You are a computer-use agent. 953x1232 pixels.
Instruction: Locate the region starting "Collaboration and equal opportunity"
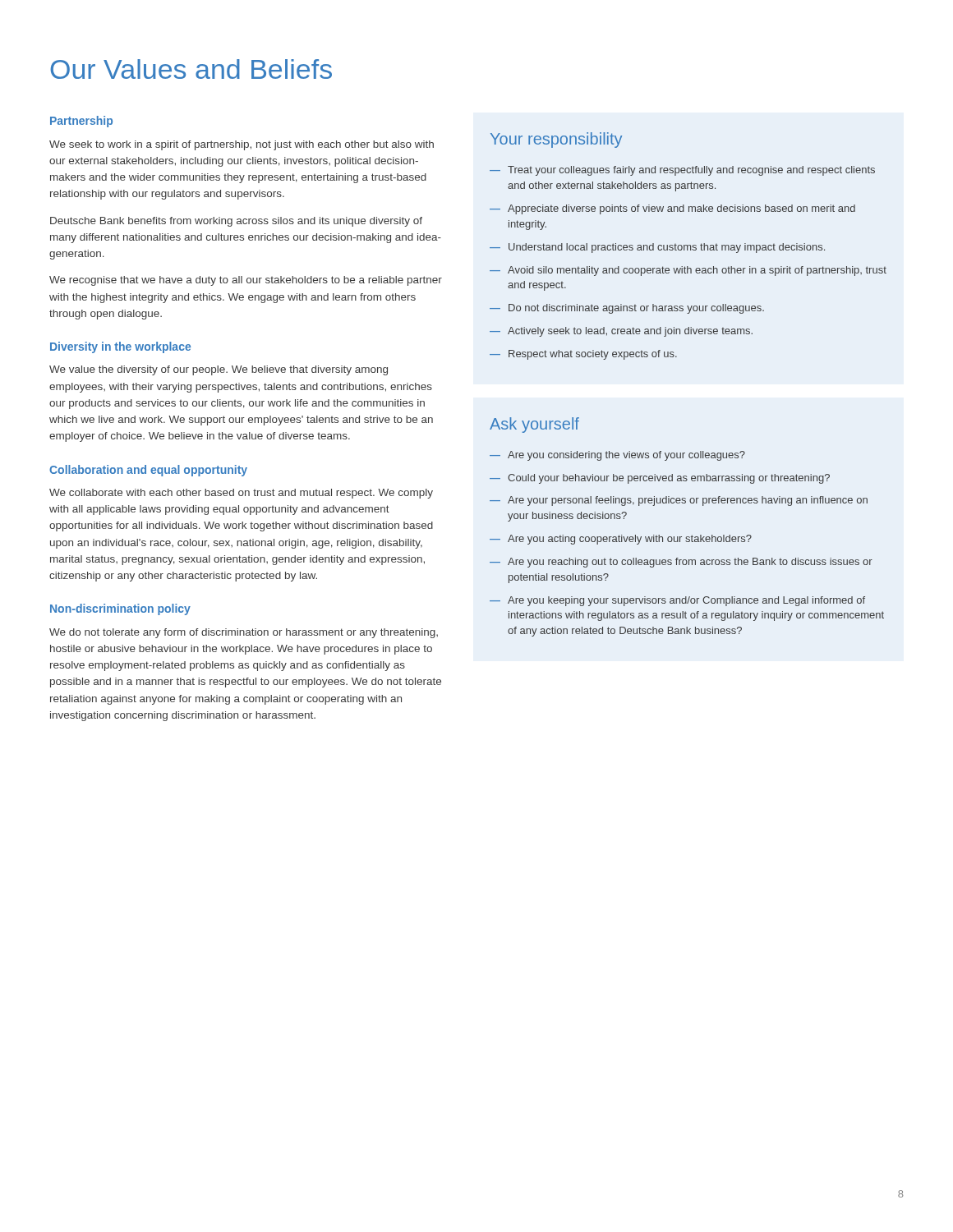(246, 470)
